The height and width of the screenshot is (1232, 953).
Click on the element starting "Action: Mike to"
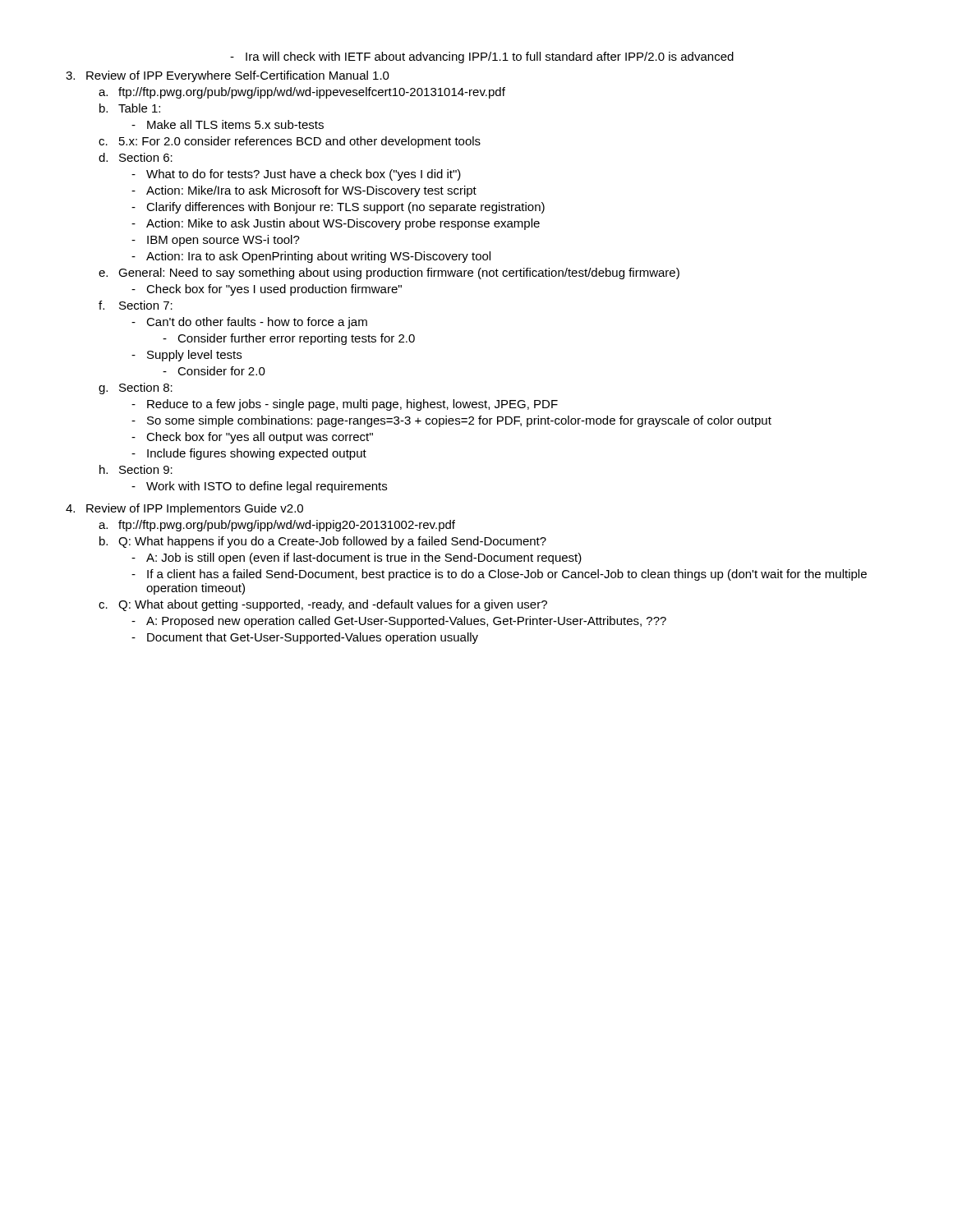click(x=509, y=223)
